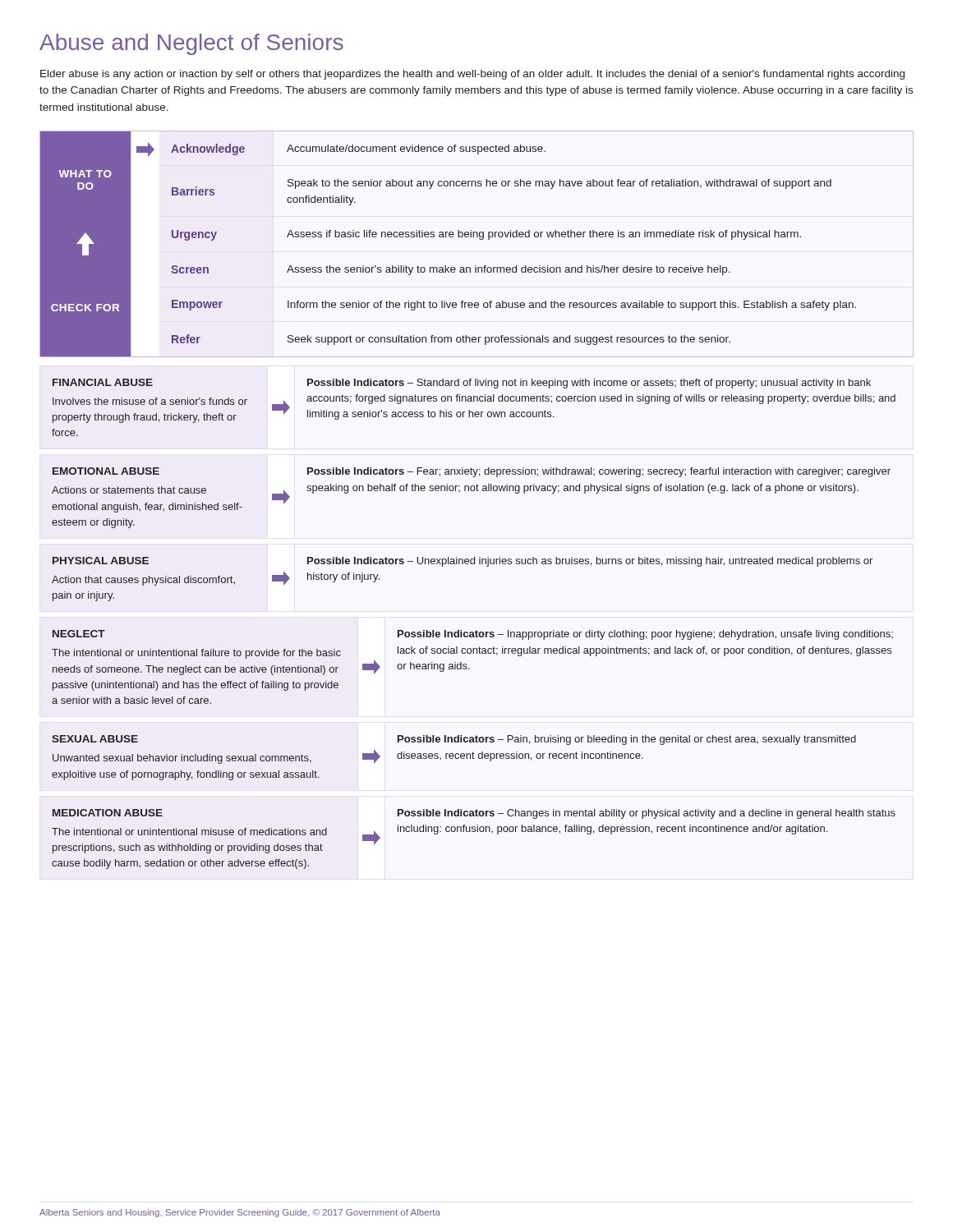Select the text block starting "EMOTIONAL ABUSE Actions or statements that"
This screenshot has height=1232, width=953.
[154, 496]
